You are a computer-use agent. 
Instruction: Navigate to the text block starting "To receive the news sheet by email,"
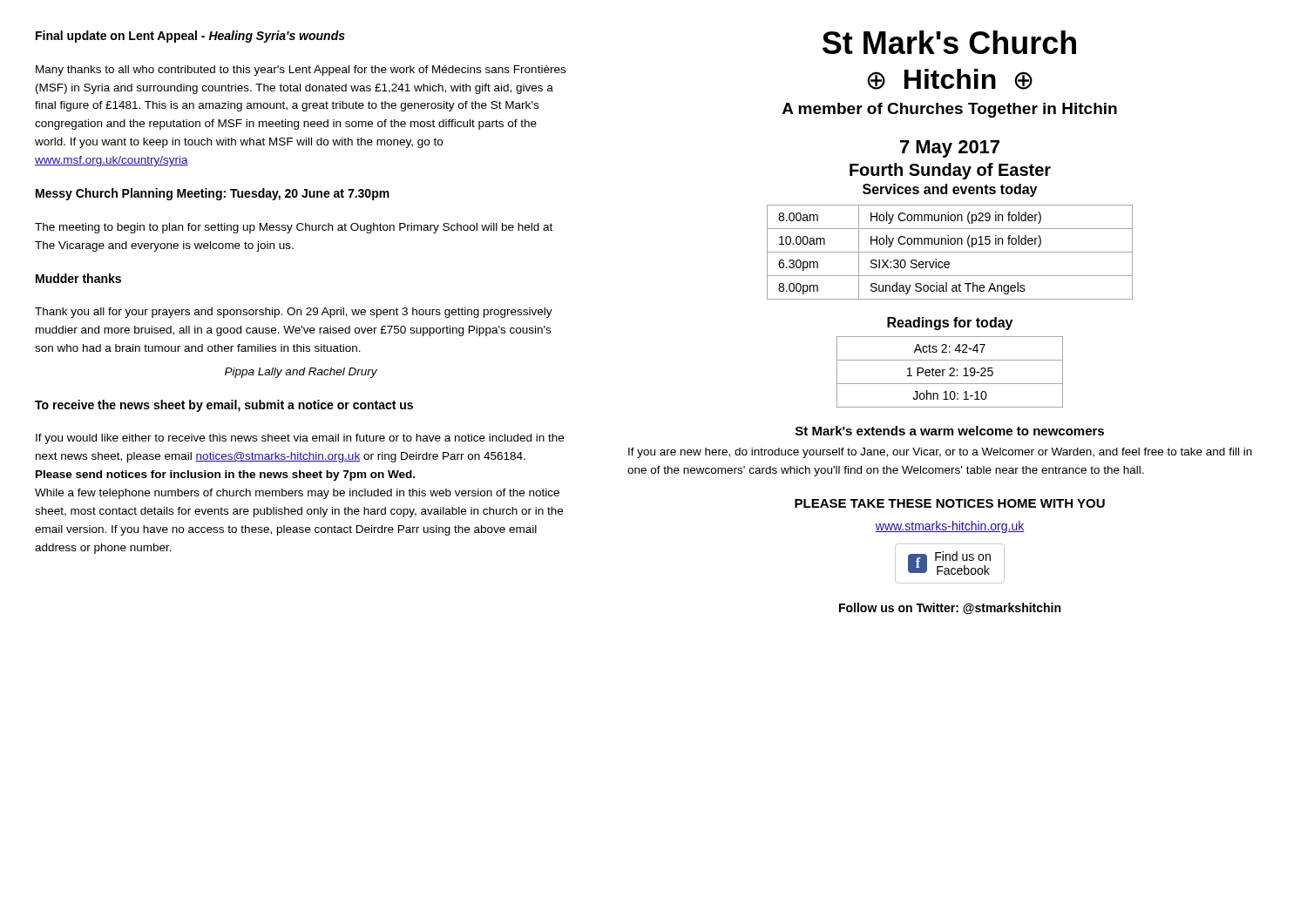click(x=301, y=405)
